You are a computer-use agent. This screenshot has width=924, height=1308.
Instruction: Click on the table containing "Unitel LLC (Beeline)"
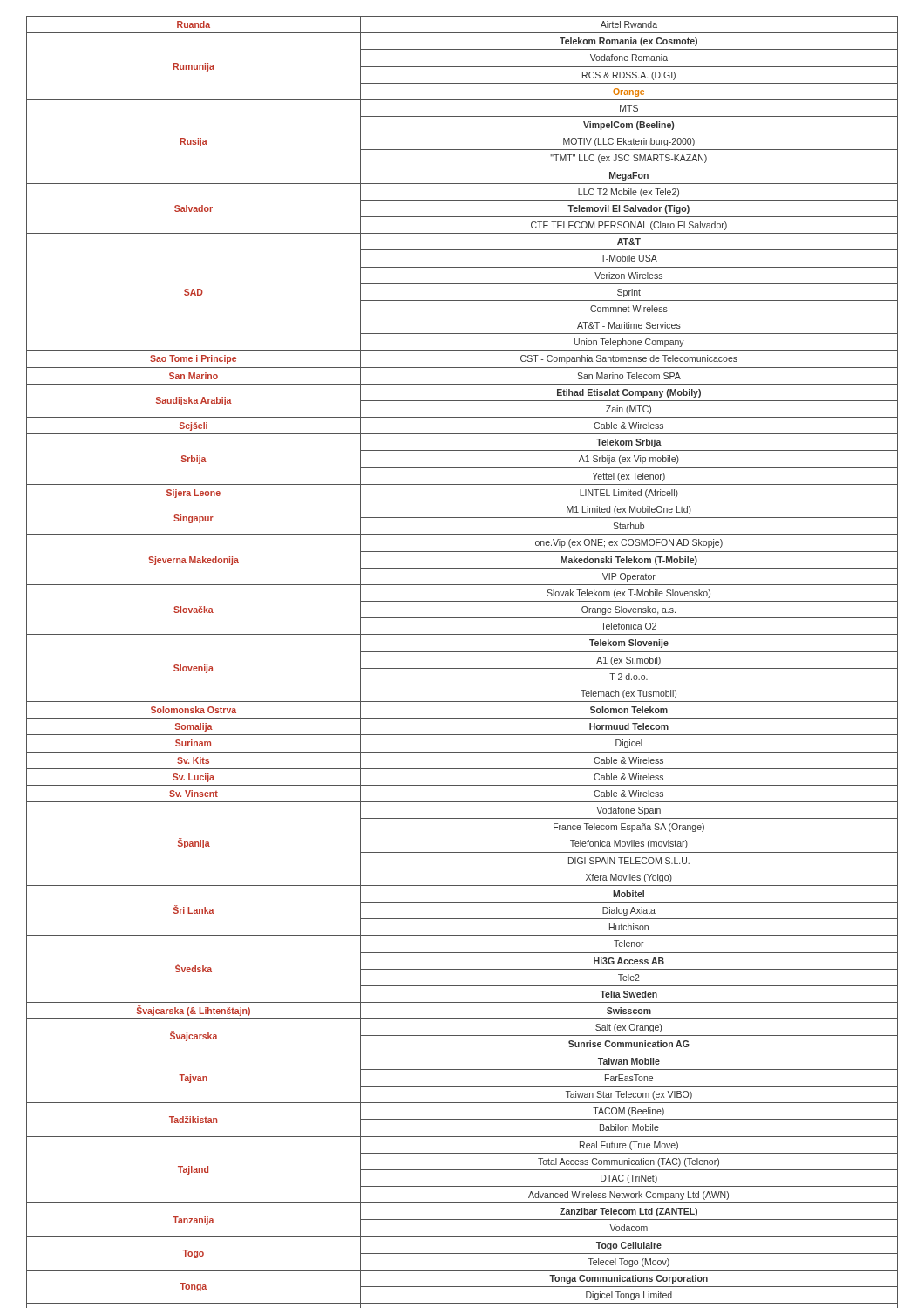[x=462, y=662]
